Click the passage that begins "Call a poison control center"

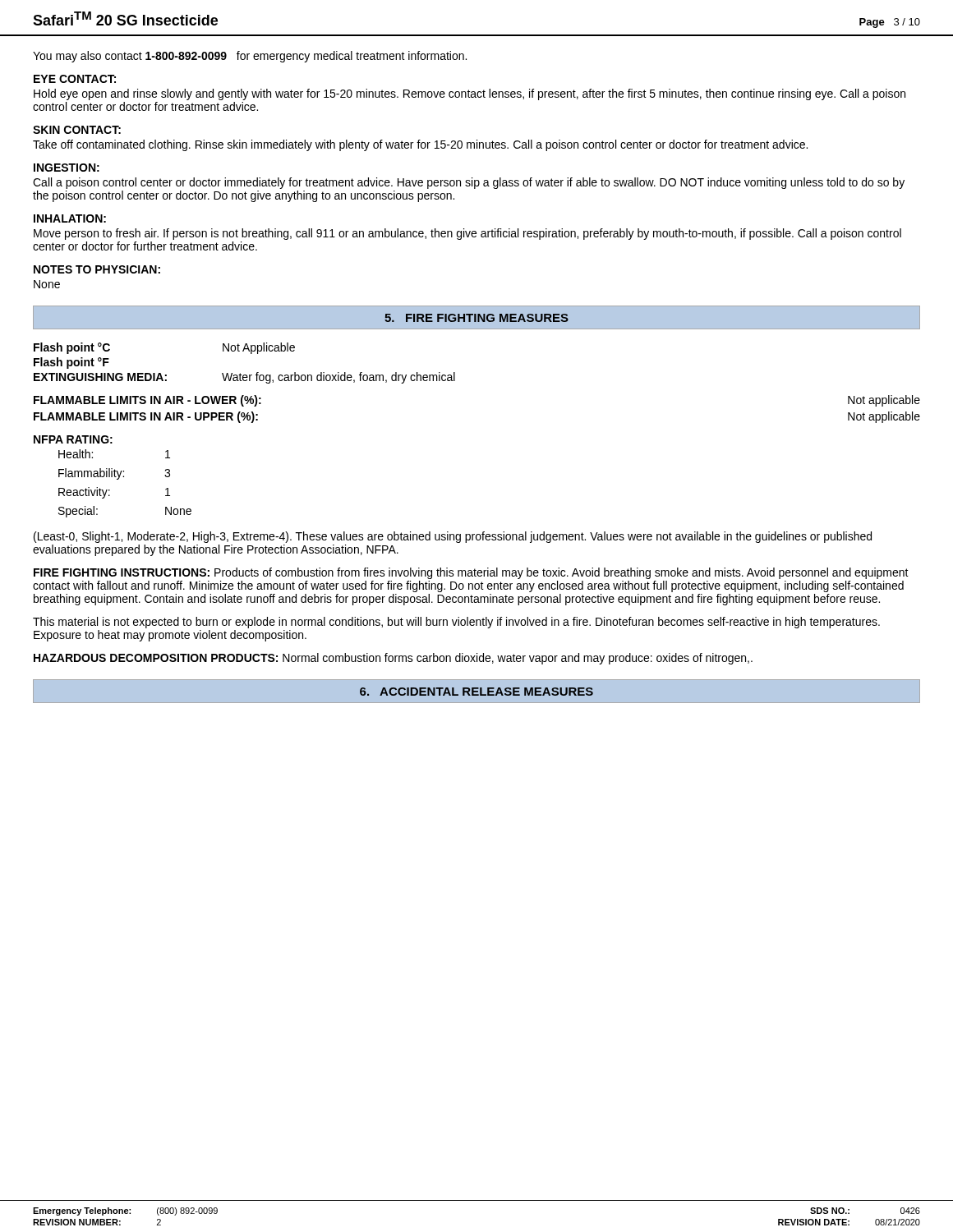tap(469, 189)
